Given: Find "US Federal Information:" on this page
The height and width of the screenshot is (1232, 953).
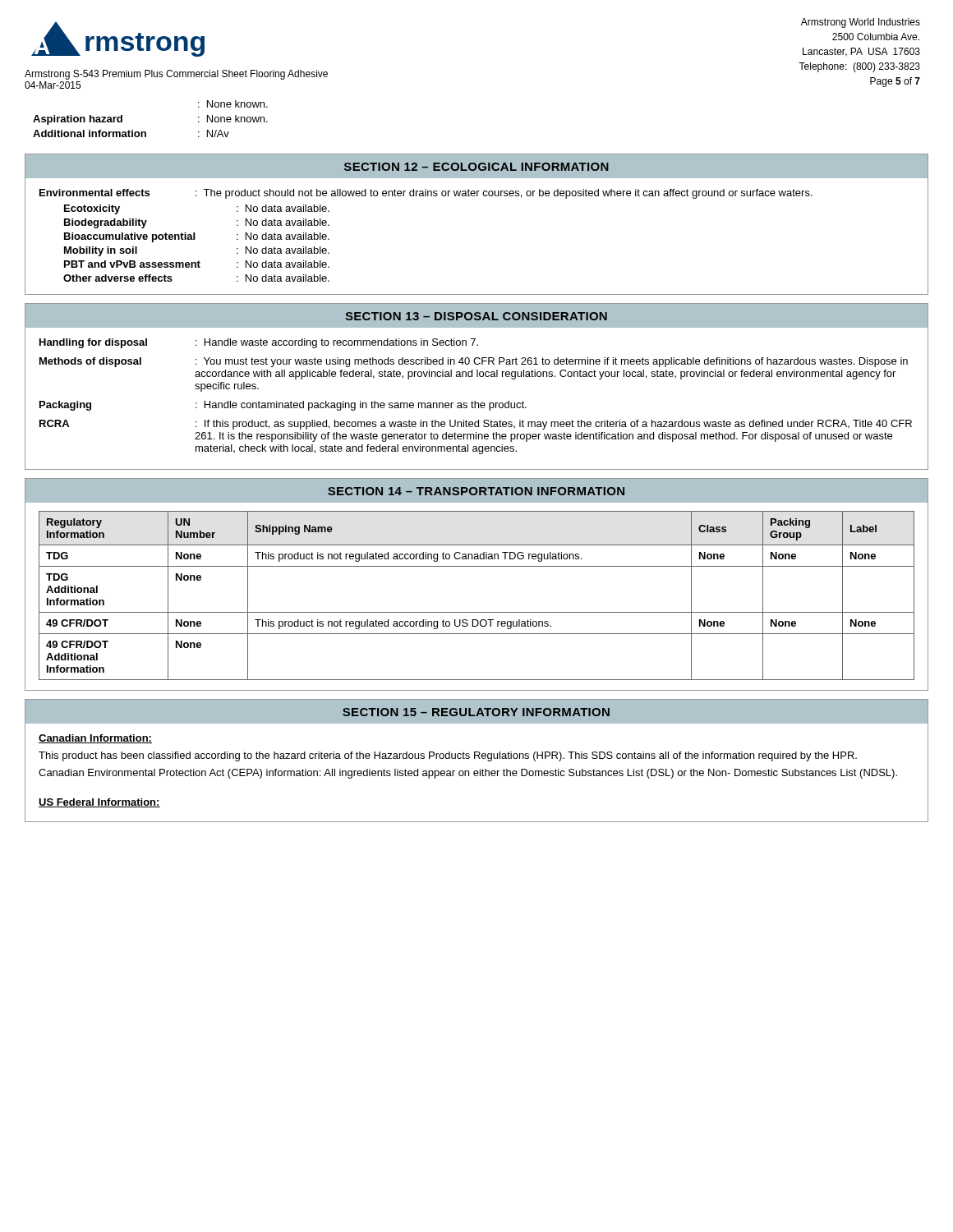Looking at the screenshot, I should 99,802.
